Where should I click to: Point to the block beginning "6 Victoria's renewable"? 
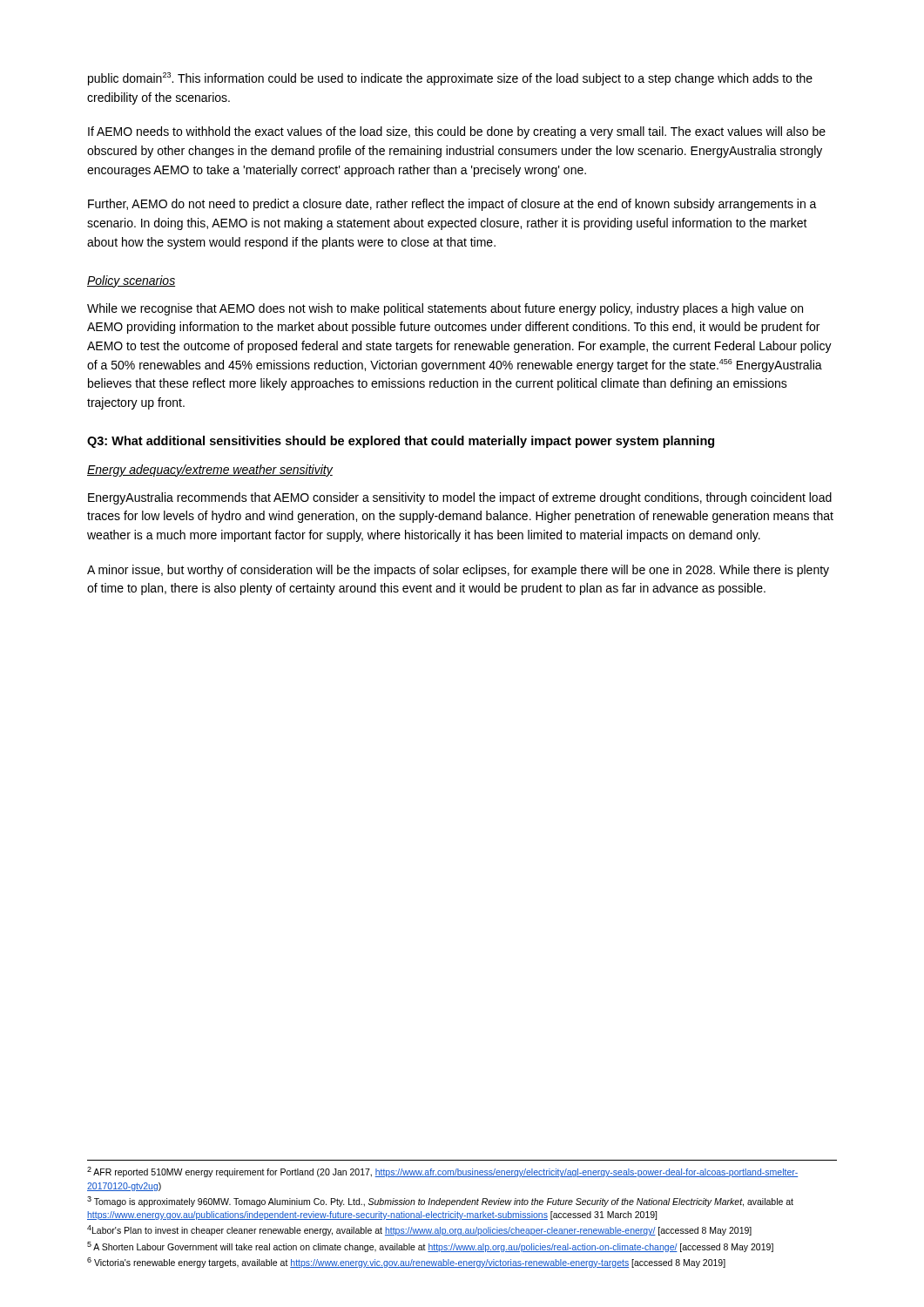coord(406,1262)
